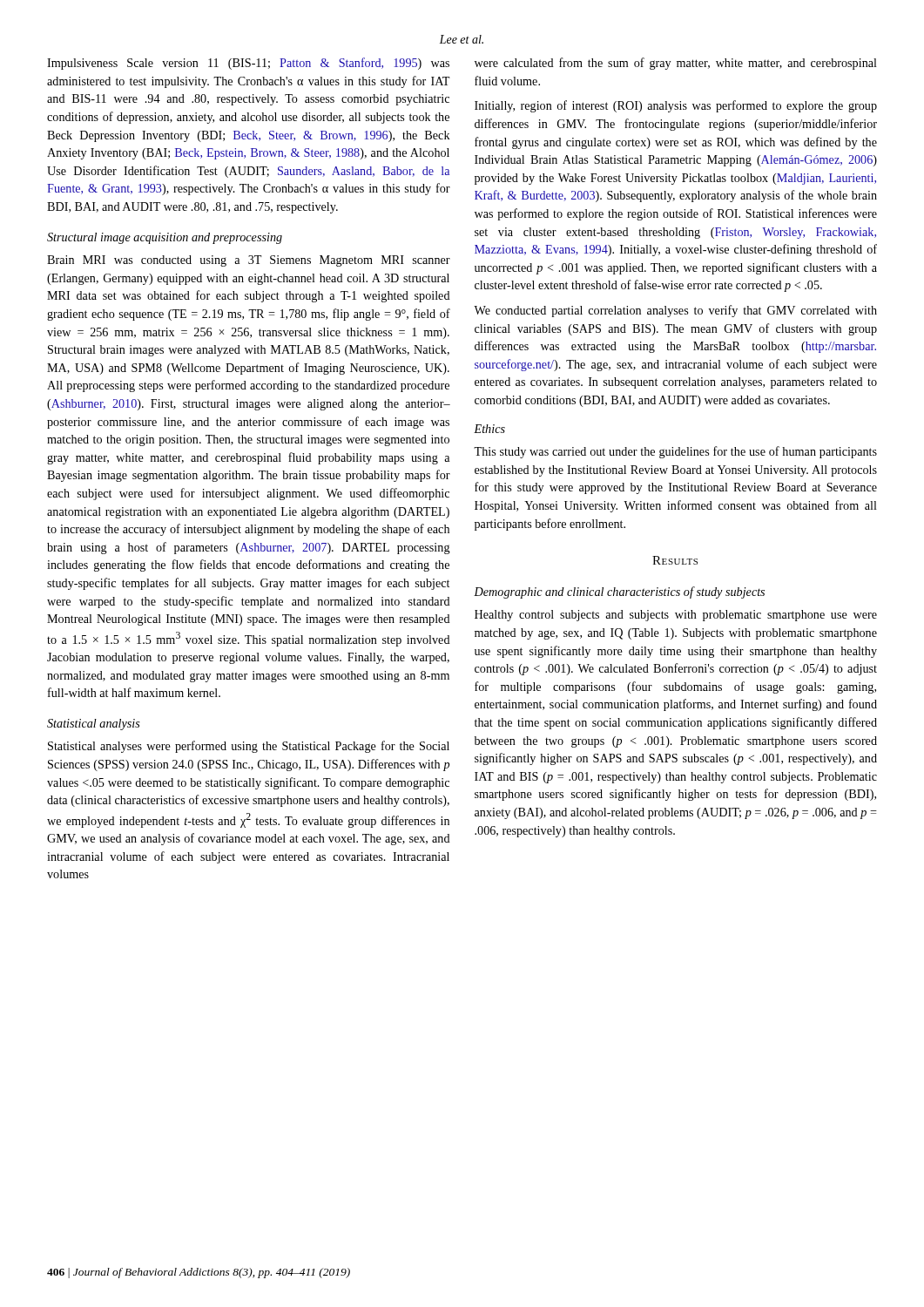Screen dimensions: 1307x924
Task: Locate the element starting "Impulsiveness Scale version 11 (BIS-11; Patton &"
Action: click(x=248, y=135)
